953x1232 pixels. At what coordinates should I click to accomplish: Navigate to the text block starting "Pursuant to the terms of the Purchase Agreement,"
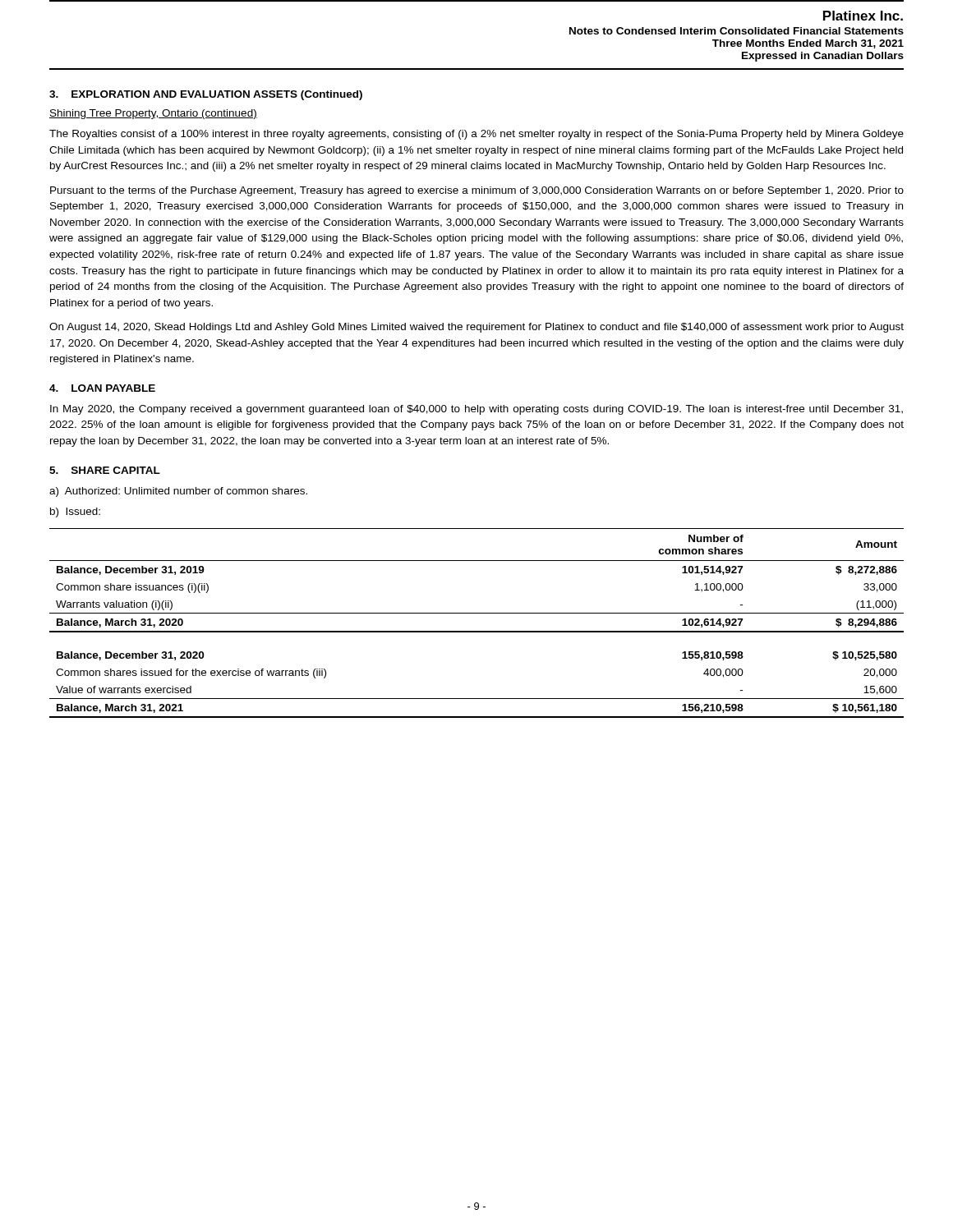pyautogui.click(x=476, y=246)
